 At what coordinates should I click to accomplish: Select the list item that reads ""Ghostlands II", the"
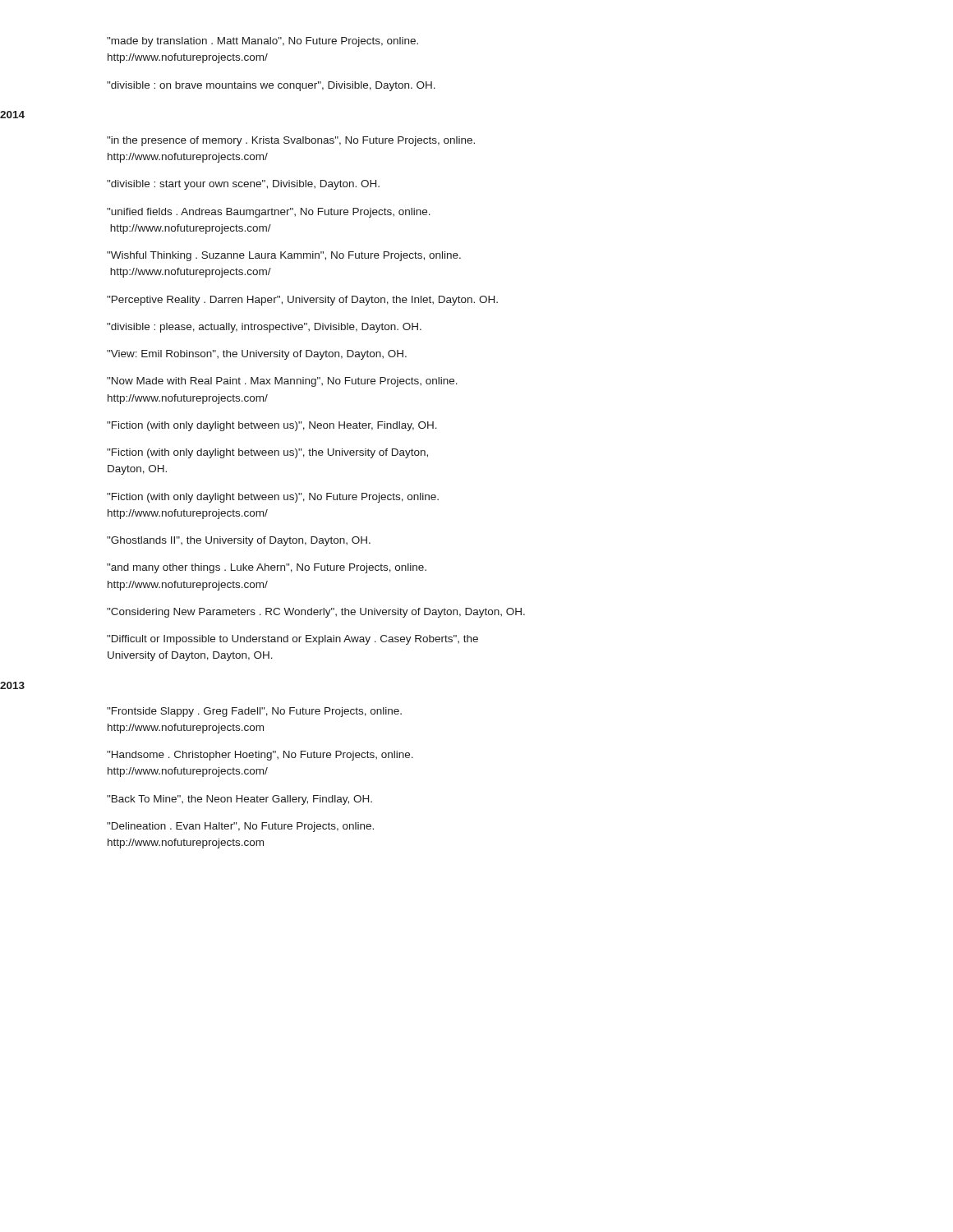(x=239, y=540)
